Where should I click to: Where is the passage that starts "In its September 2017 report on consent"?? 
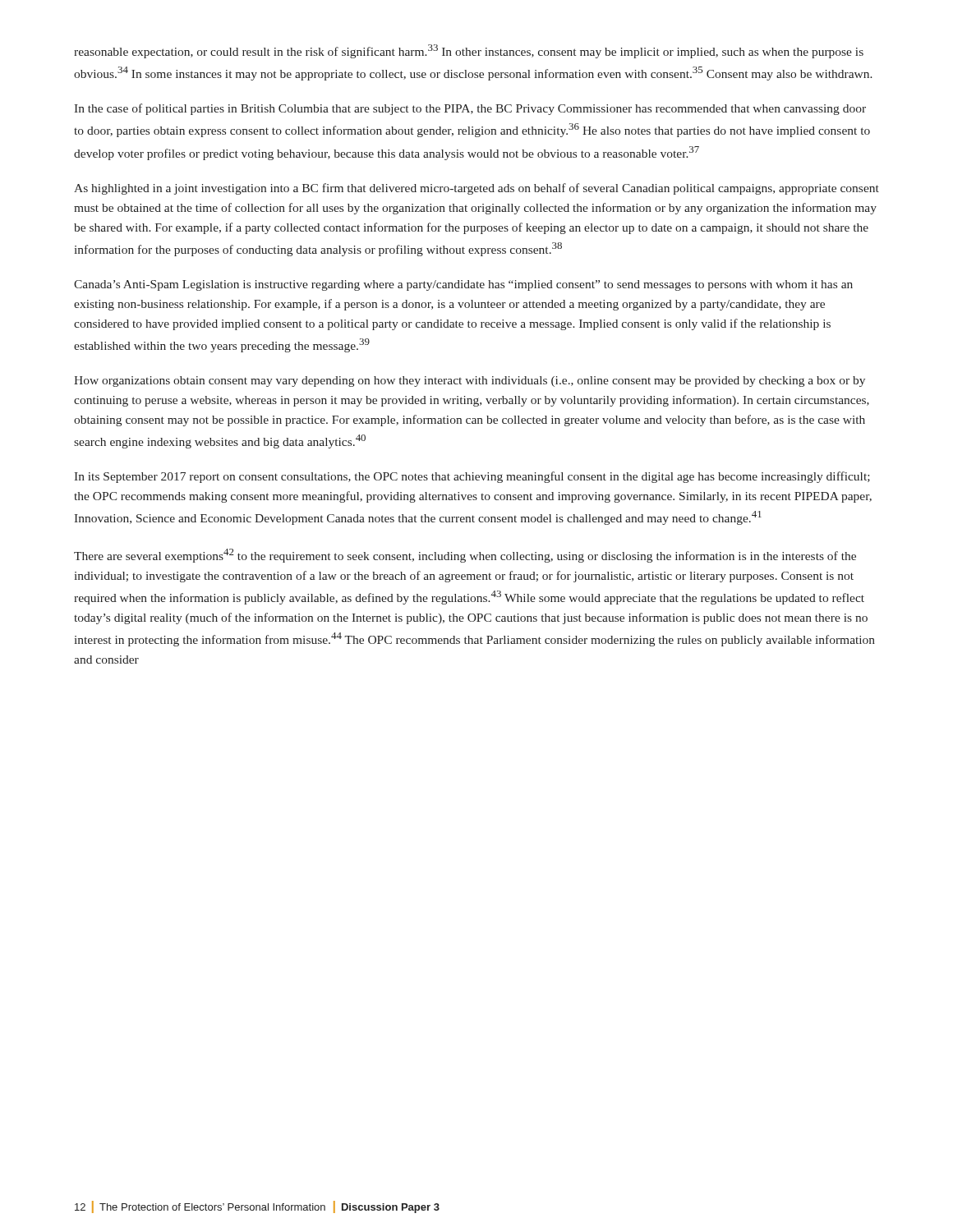[476, 498]
